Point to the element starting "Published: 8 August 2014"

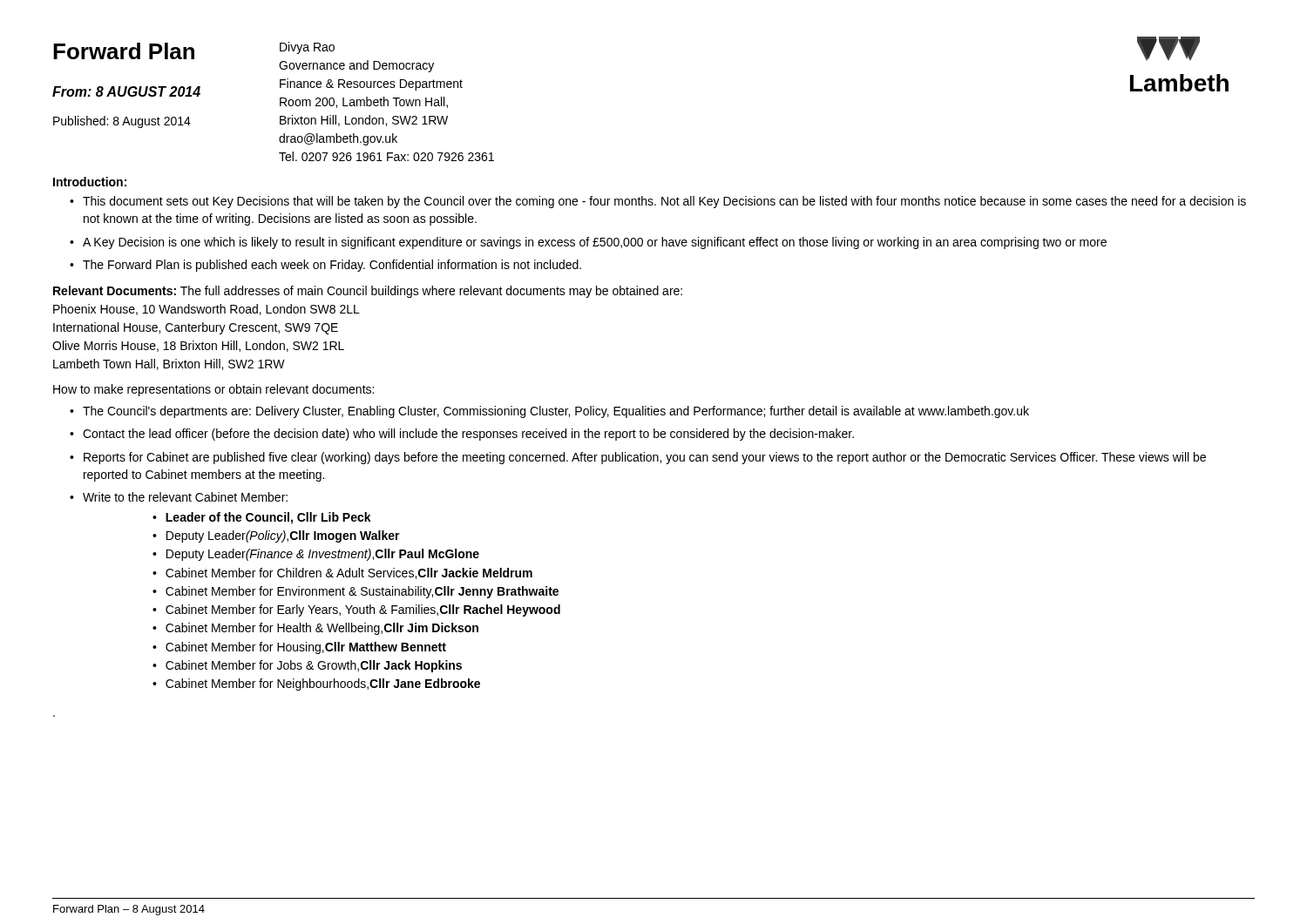click(121, 121)
